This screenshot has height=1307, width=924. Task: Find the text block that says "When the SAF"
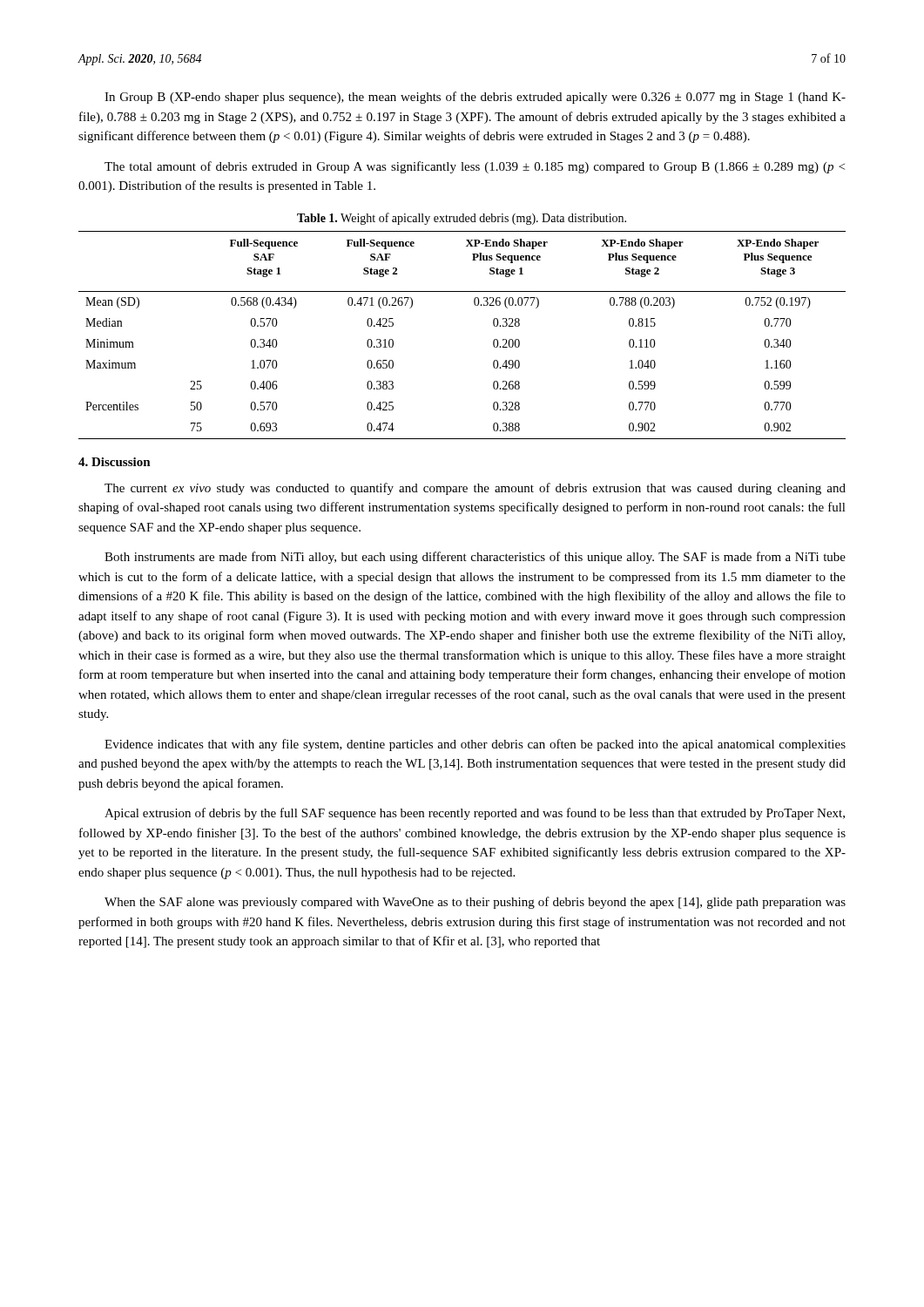pos(462,922)
